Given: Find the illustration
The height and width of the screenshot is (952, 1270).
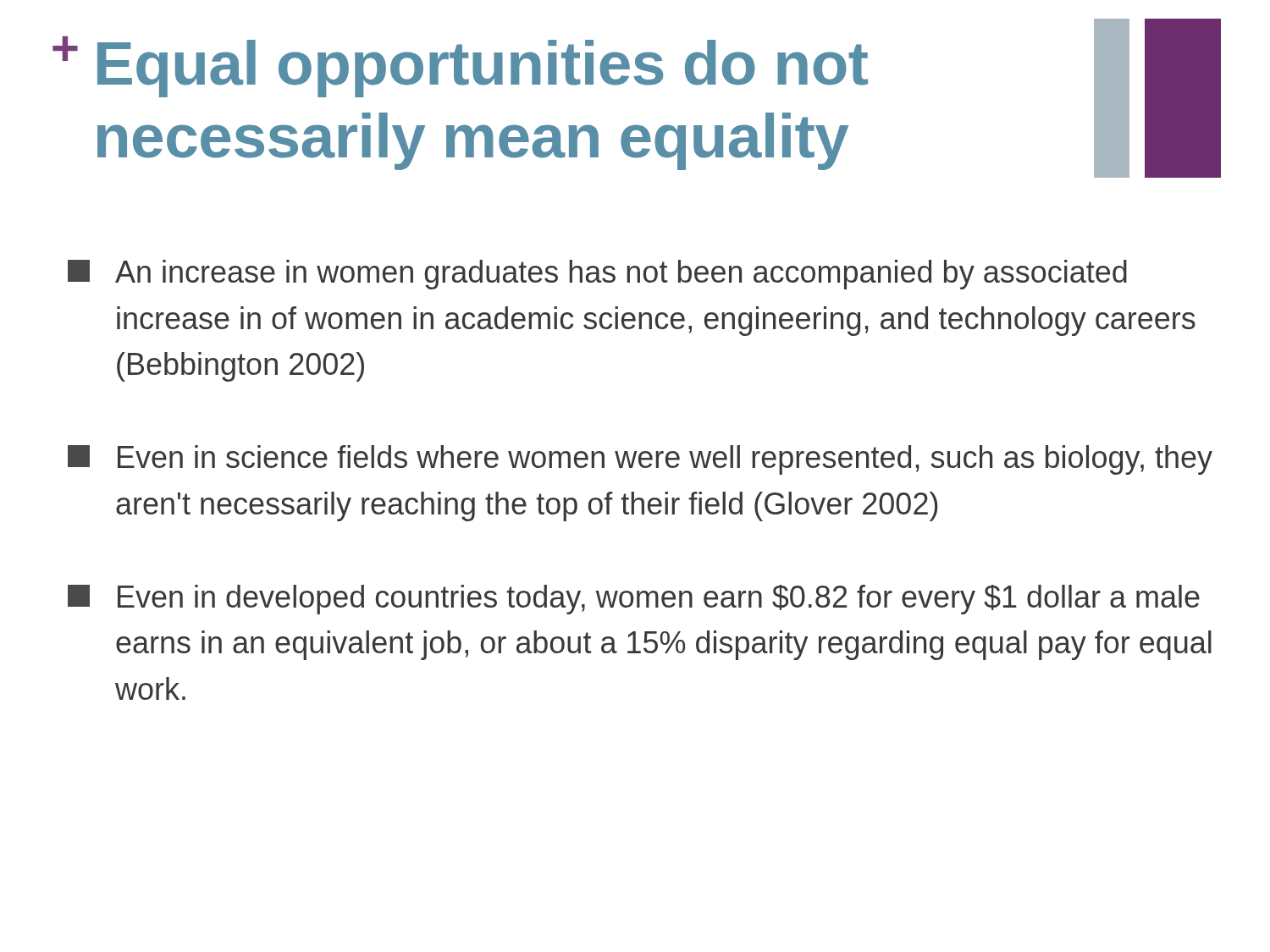Looking at the screenshot, I should [1157, 98].
